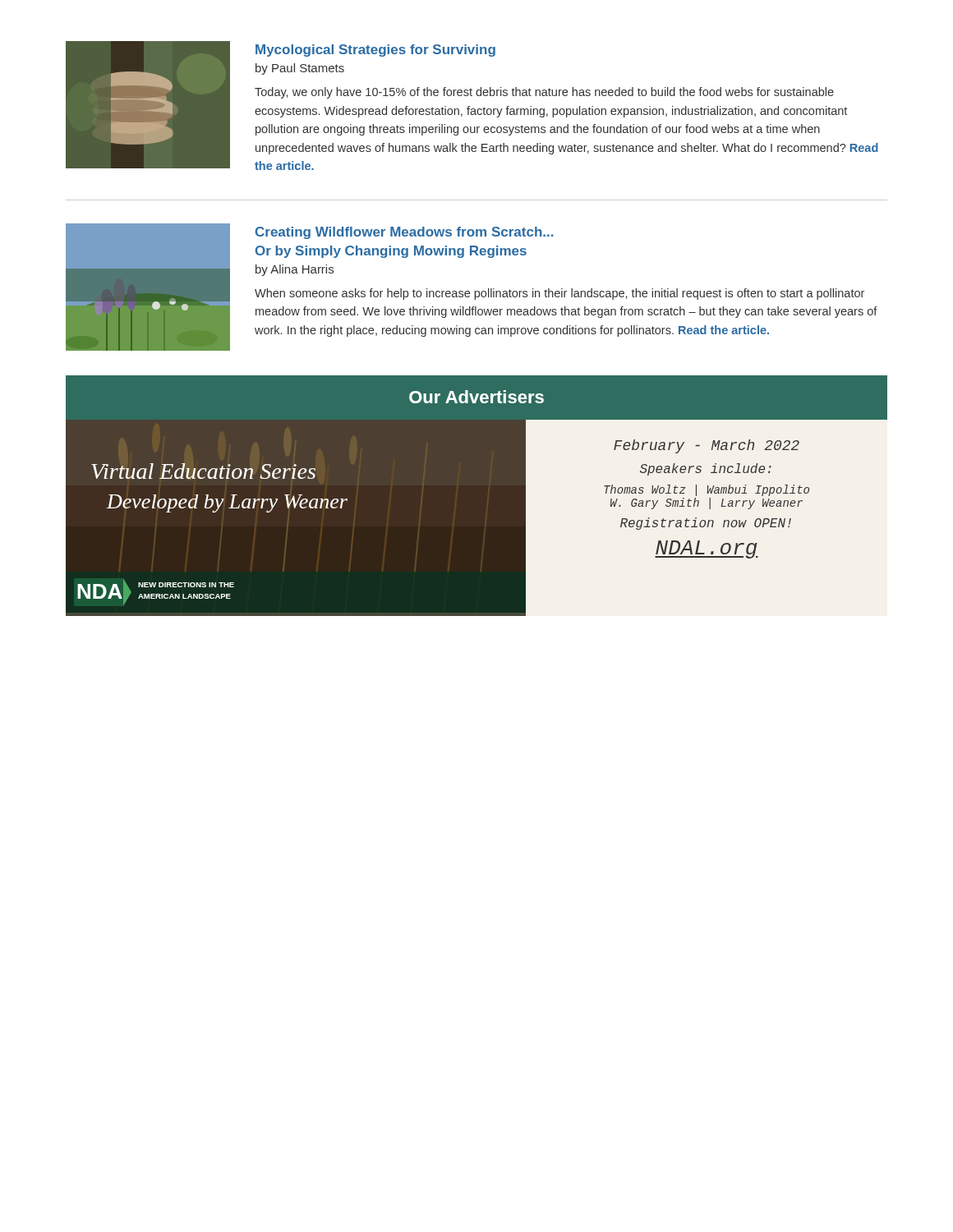Locate the text "Our Advertisers"

[x=476, y=398]
